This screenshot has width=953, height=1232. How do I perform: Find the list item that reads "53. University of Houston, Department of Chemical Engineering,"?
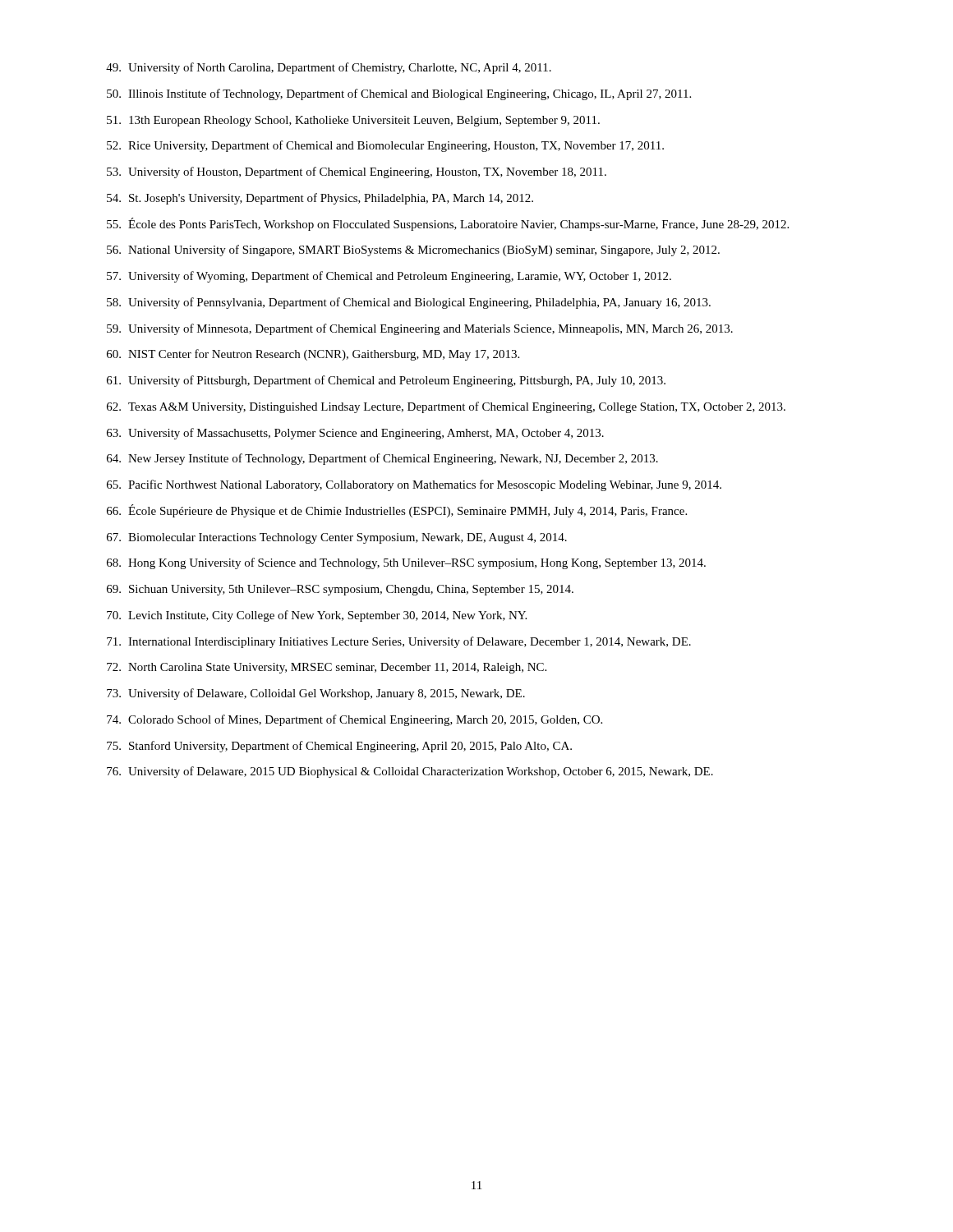tap(476, 172)
